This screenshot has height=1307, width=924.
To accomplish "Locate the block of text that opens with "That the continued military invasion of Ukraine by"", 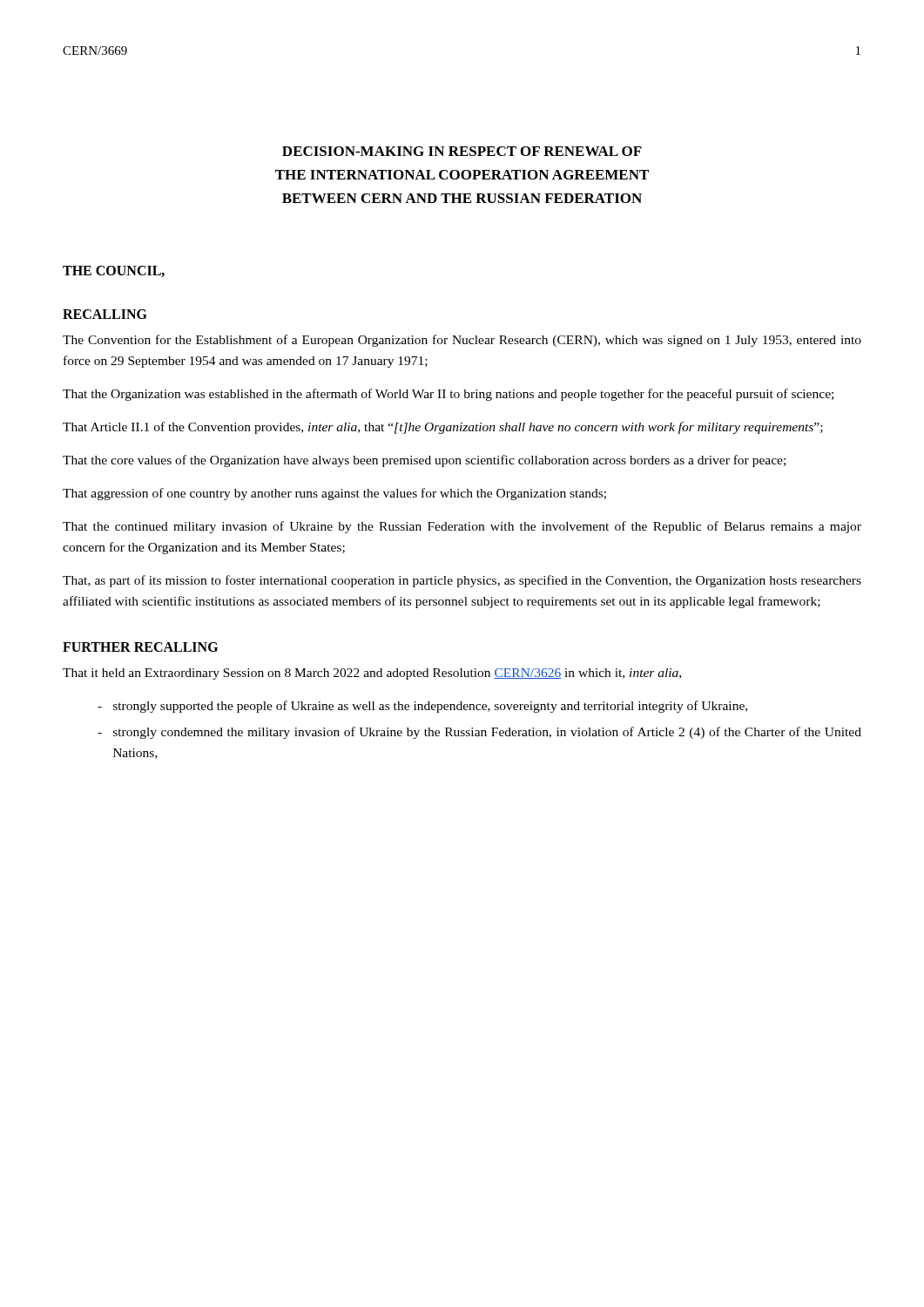I will pos(462,536).
